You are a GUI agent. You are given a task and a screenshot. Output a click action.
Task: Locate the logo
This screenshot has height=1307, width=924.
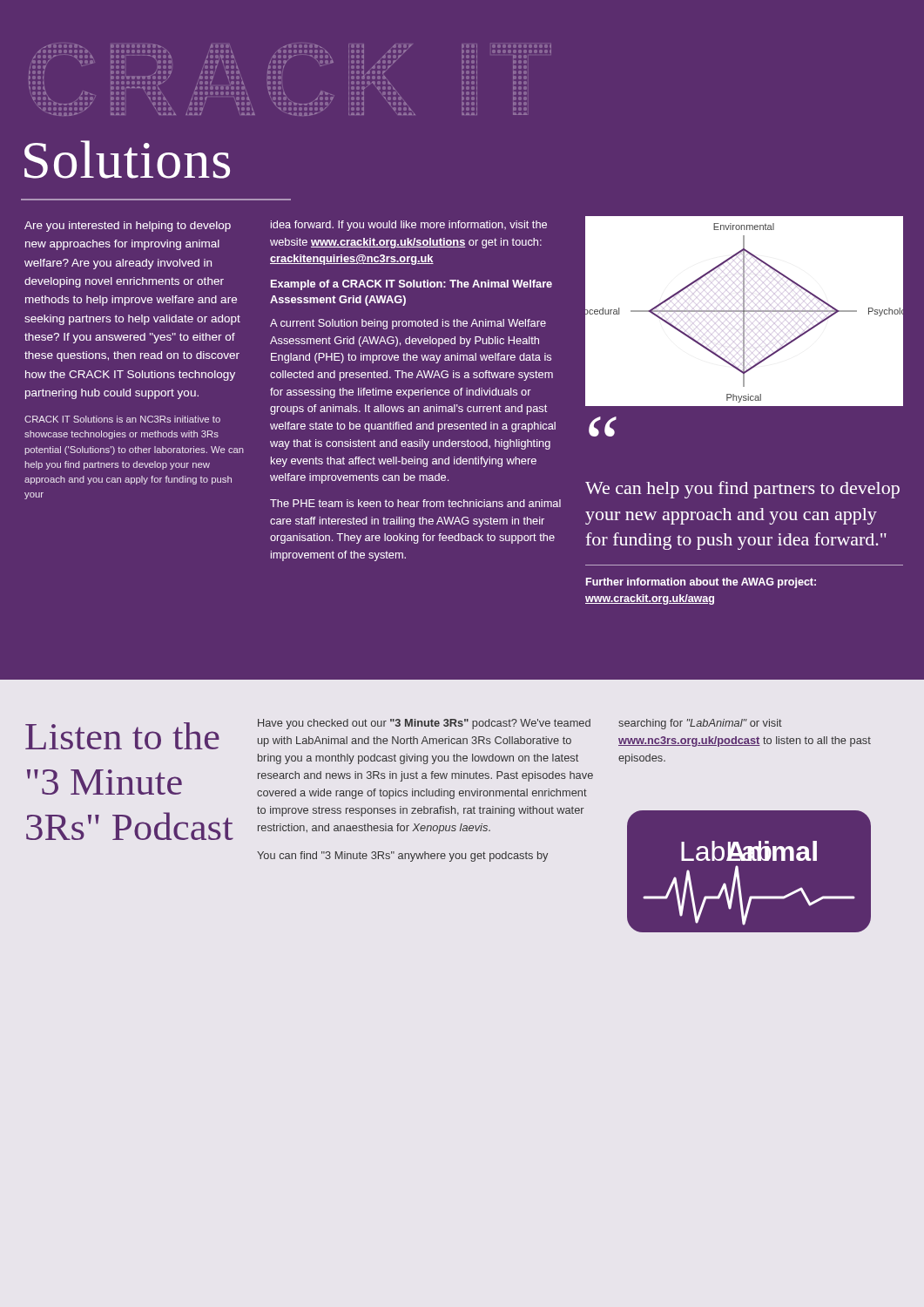tap(749, 871)
